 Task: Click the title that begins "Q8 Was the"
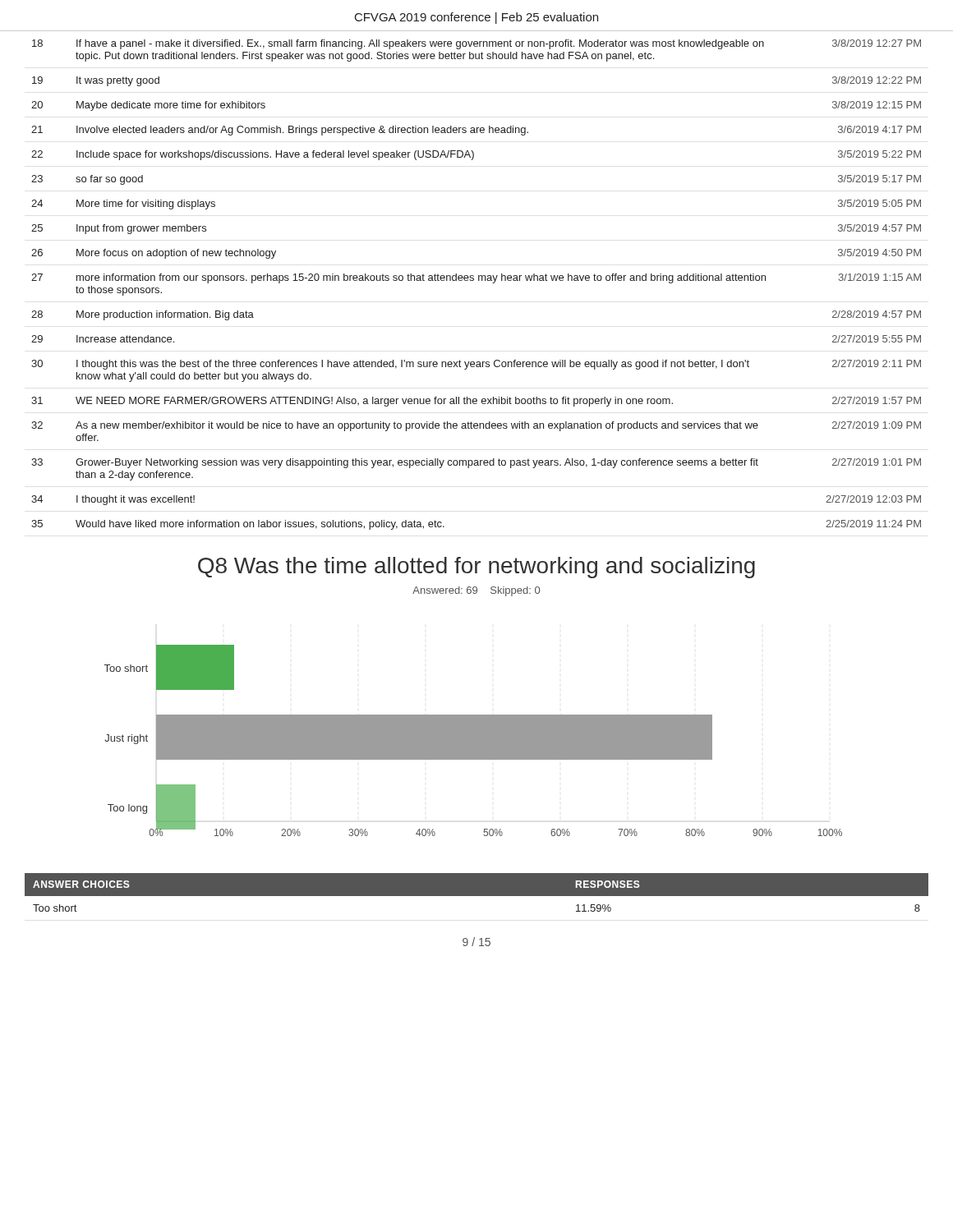(476, 565)
